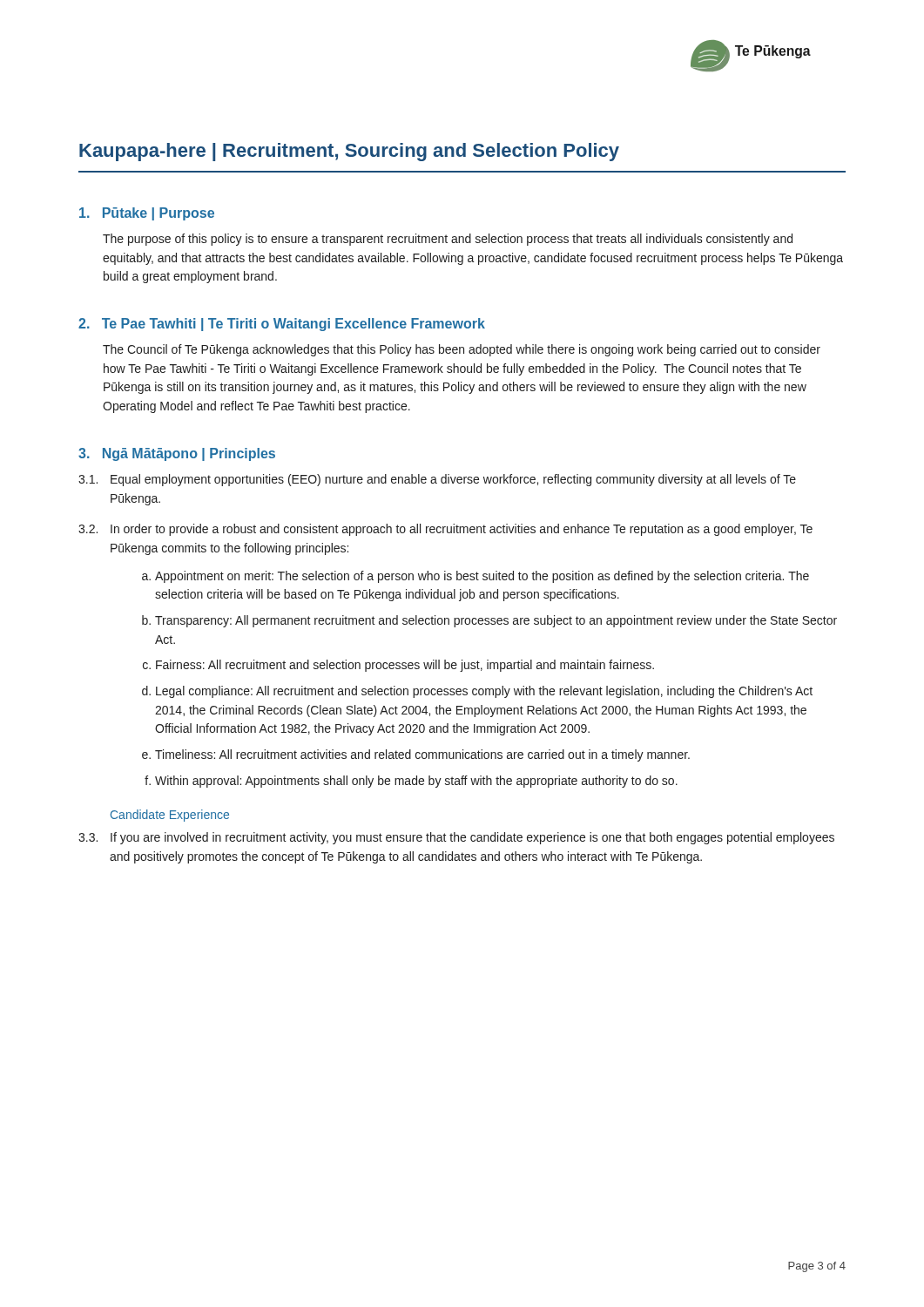Point to the block beginning "Within approval: Appointments shall only be"
Viewport: 924px width, 1307px height.
417,780
